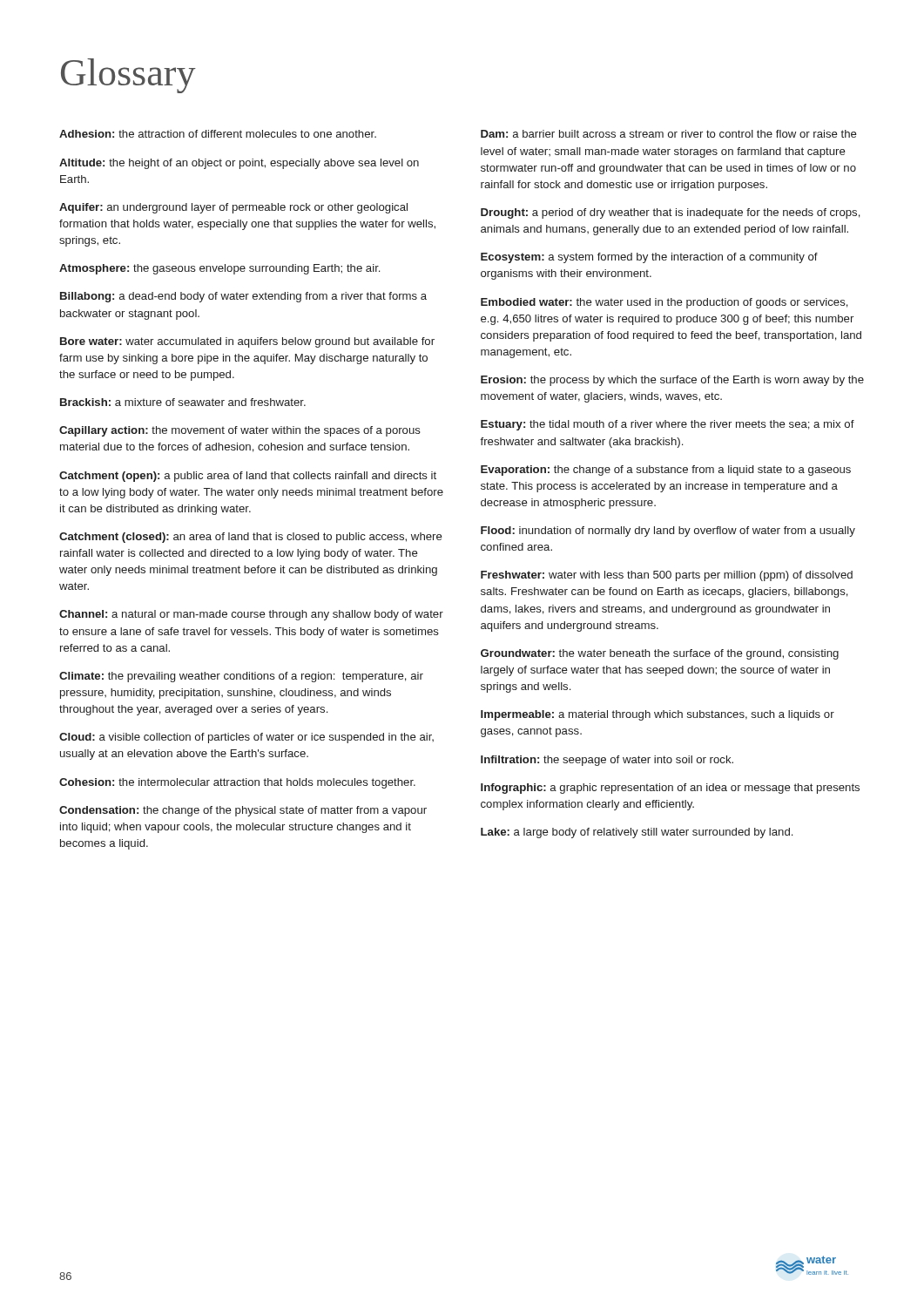Click on the passage starting "Condensation: the change of the physical state"
Viewport: 924px width, 1307px height.
click(243, 826)
